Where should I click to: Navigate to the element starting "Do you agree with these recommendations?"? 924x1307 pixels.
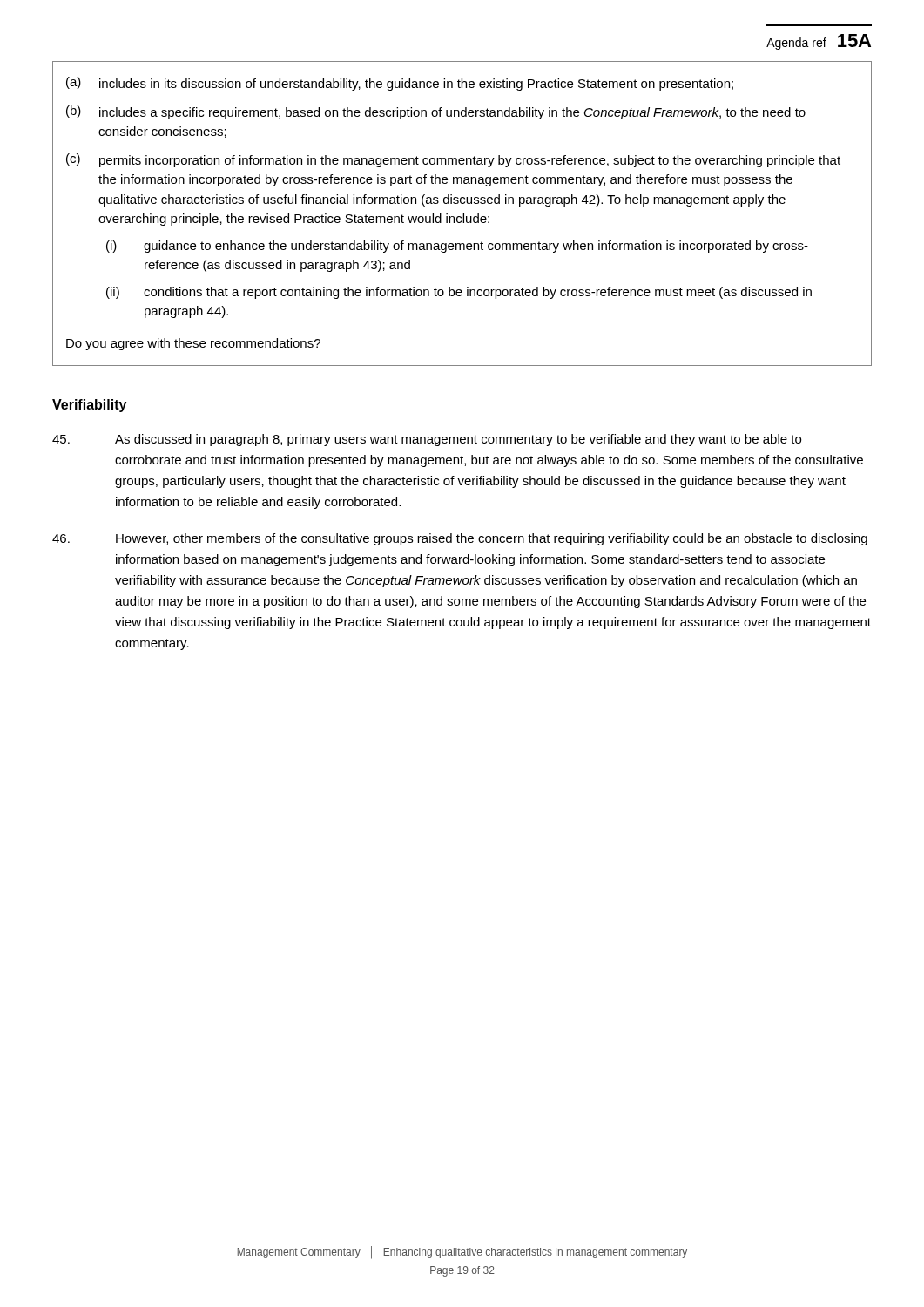(193, 342)
